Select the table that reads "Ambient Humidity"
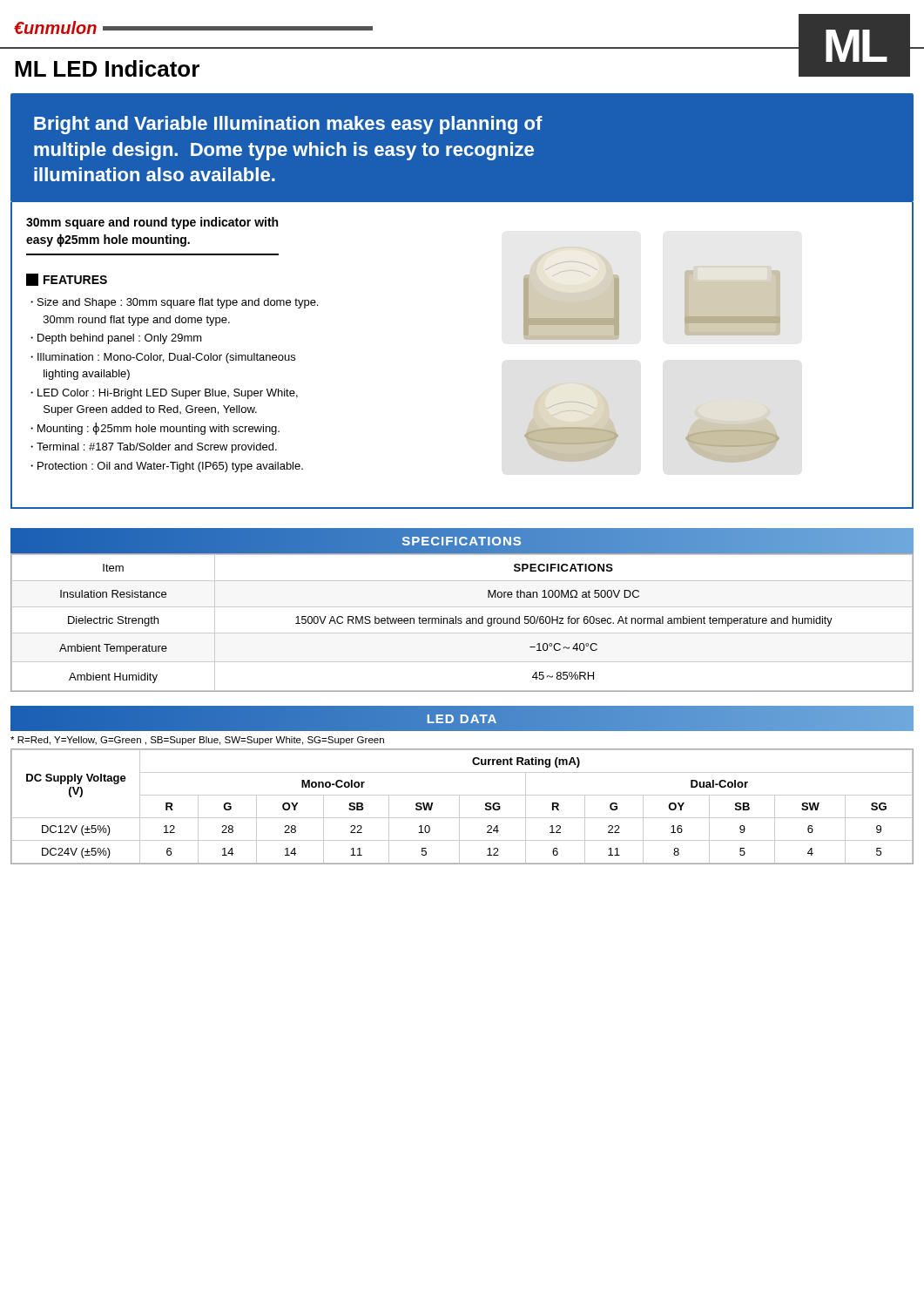This screenshot has height=1307, width=924. coord(462,623)
